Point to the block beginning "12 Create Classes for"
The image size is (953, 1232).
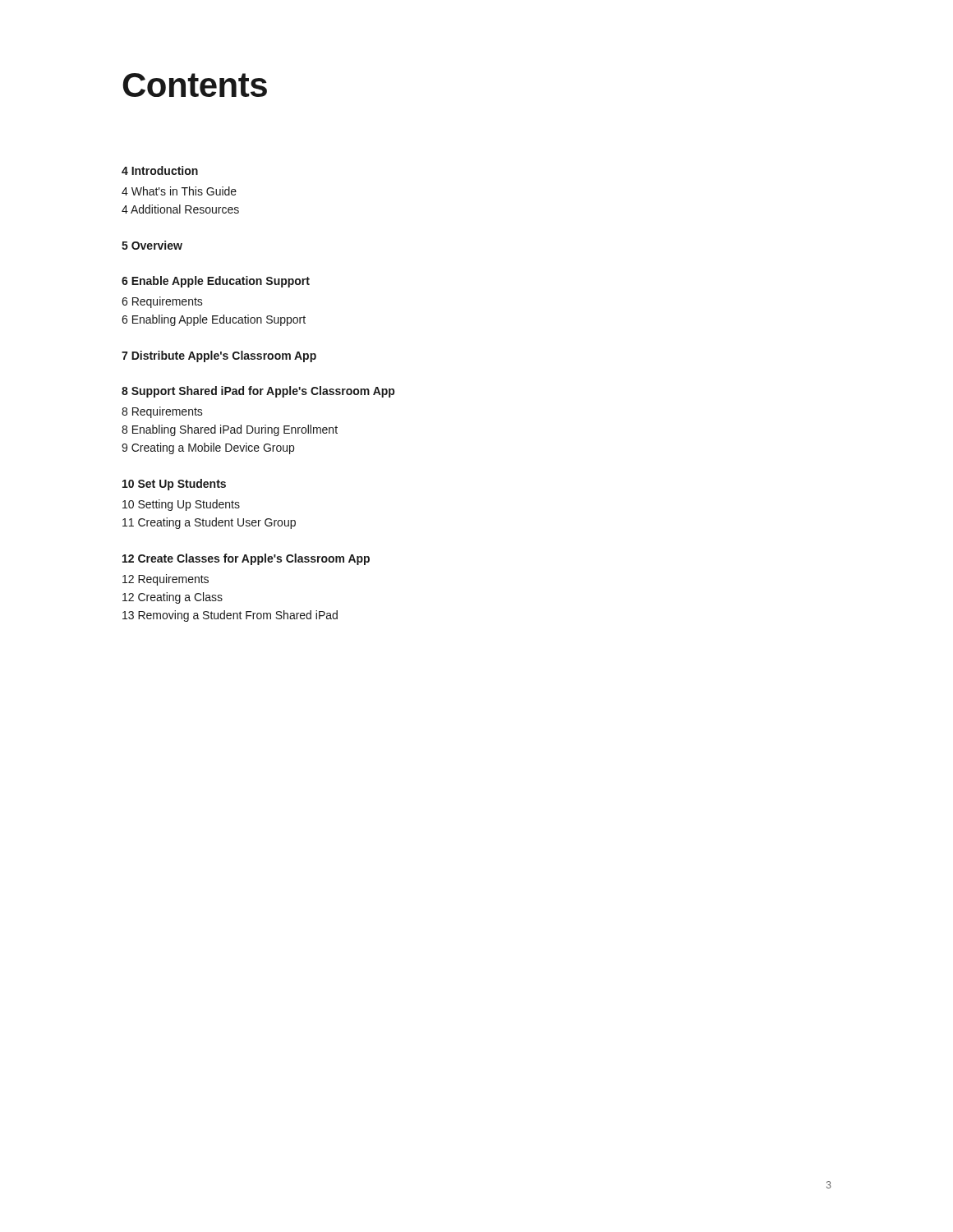tap(246, 559)
